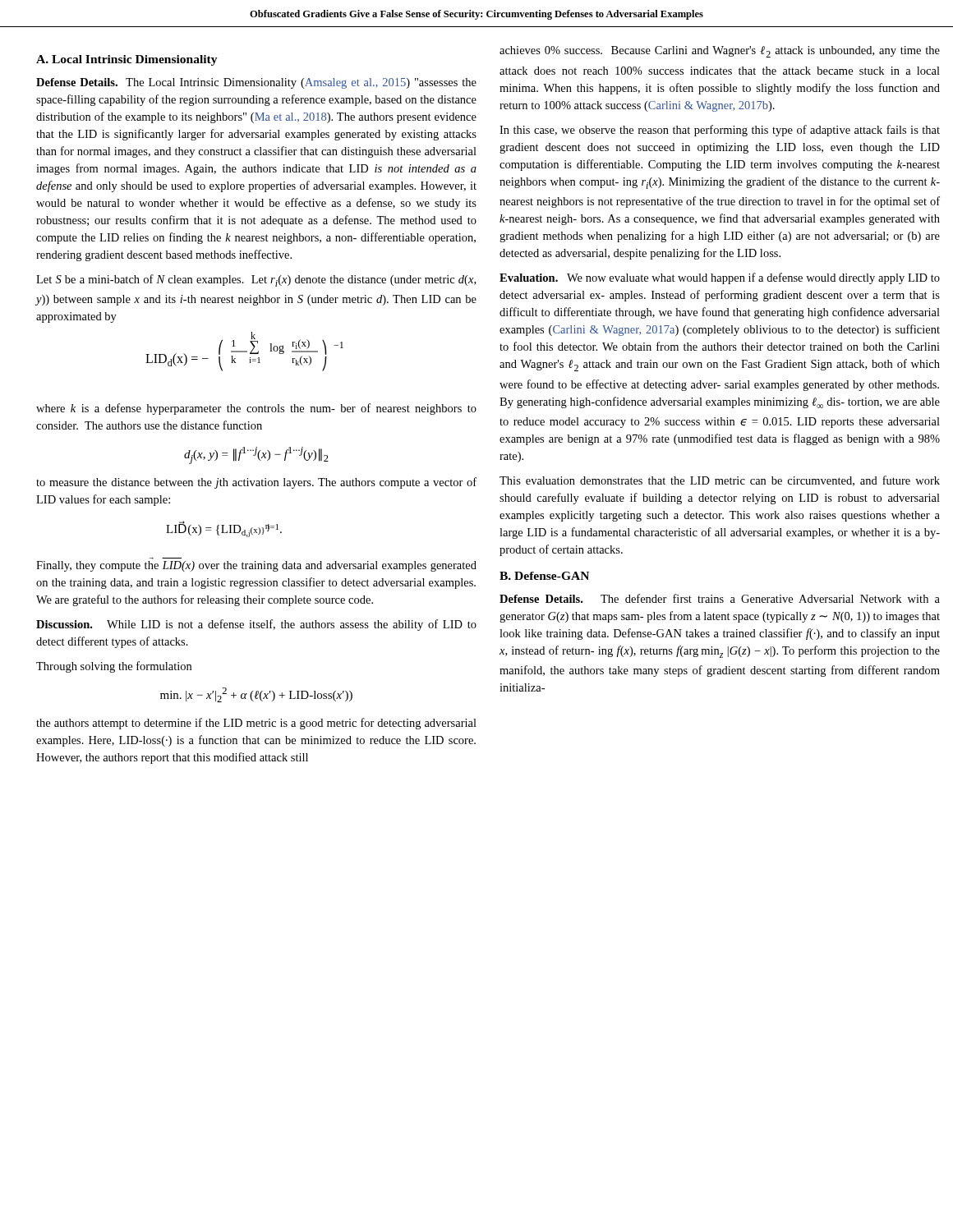The height and width of the screenshot is (1232, 953).
Task: Point to the region starting "where k is"
Action: [x=256, y=417]
